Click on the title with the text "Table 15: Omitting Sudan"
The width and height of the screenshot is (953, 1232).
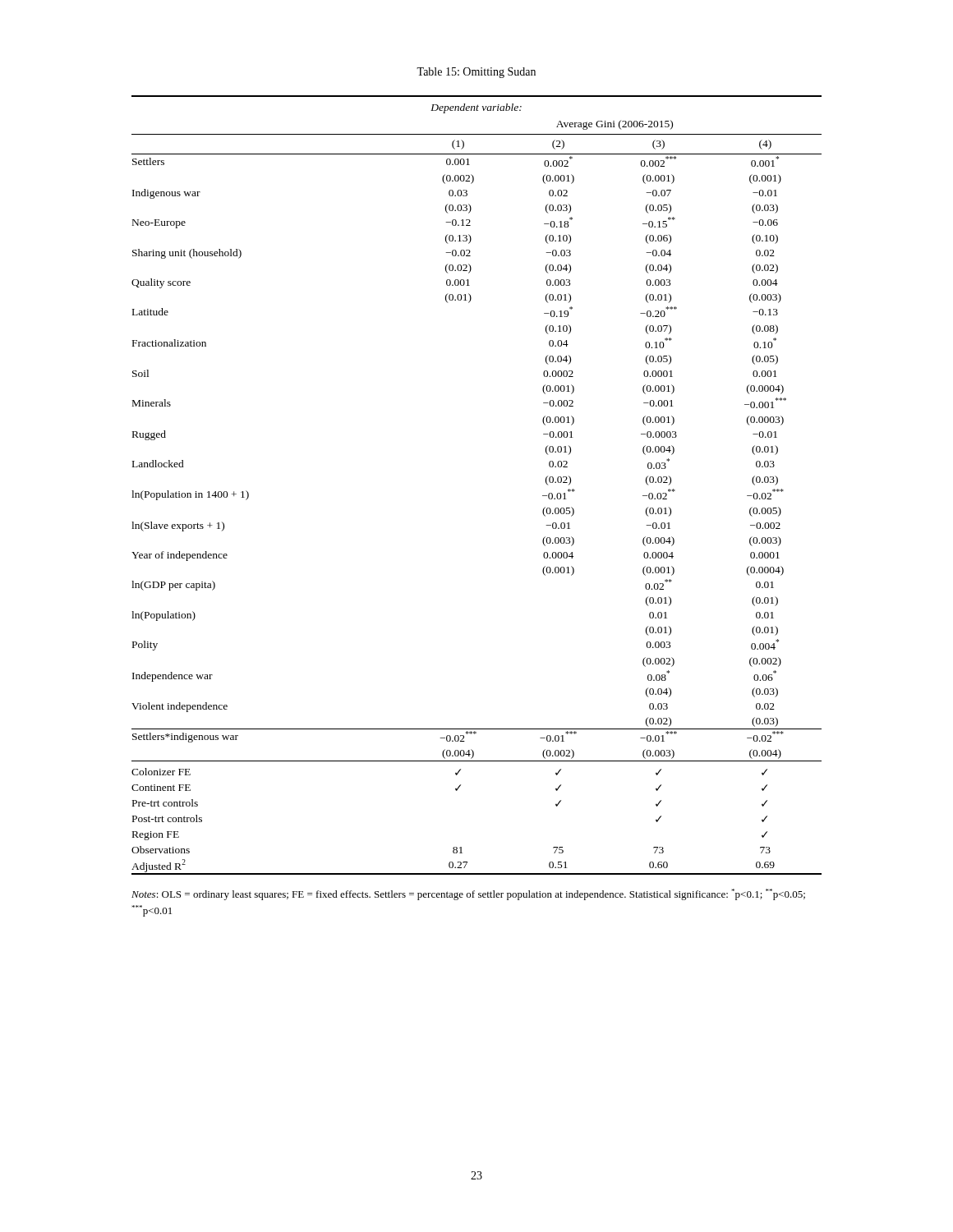coord(476,72)
